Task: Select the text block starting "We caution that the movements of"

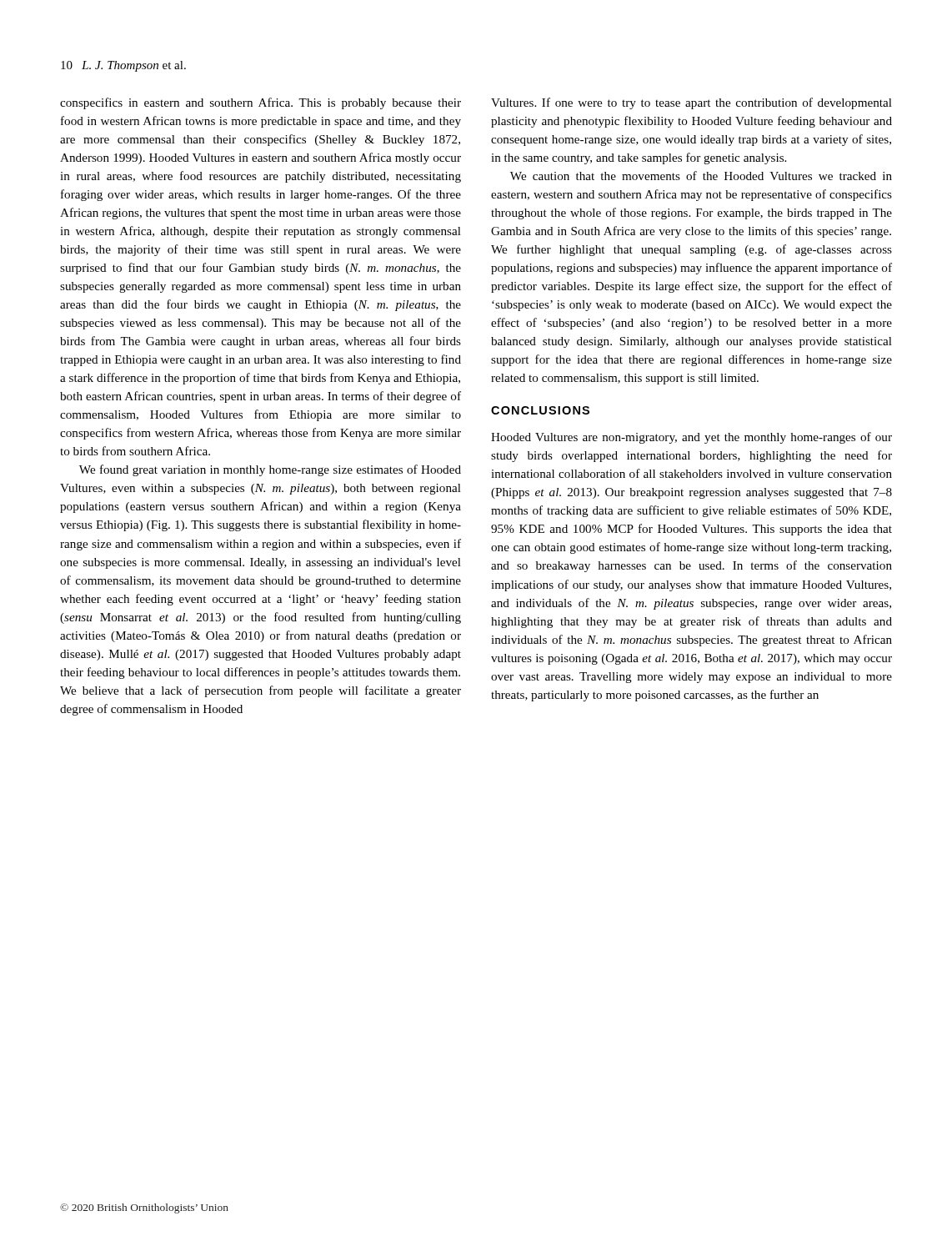Action: pos(692,277)
